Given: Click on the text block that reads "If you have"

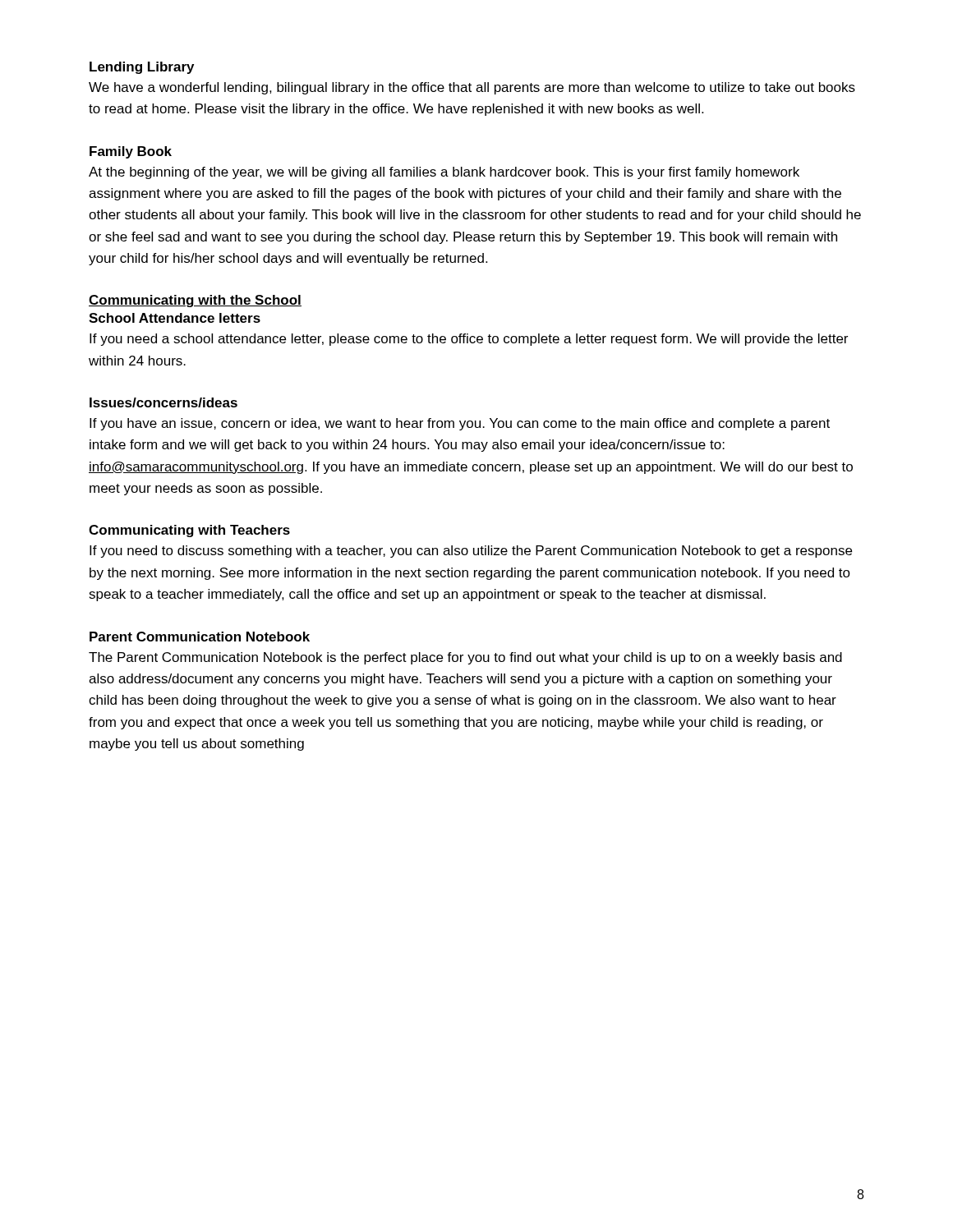Looking at the screenshot, I should [471, 456].
